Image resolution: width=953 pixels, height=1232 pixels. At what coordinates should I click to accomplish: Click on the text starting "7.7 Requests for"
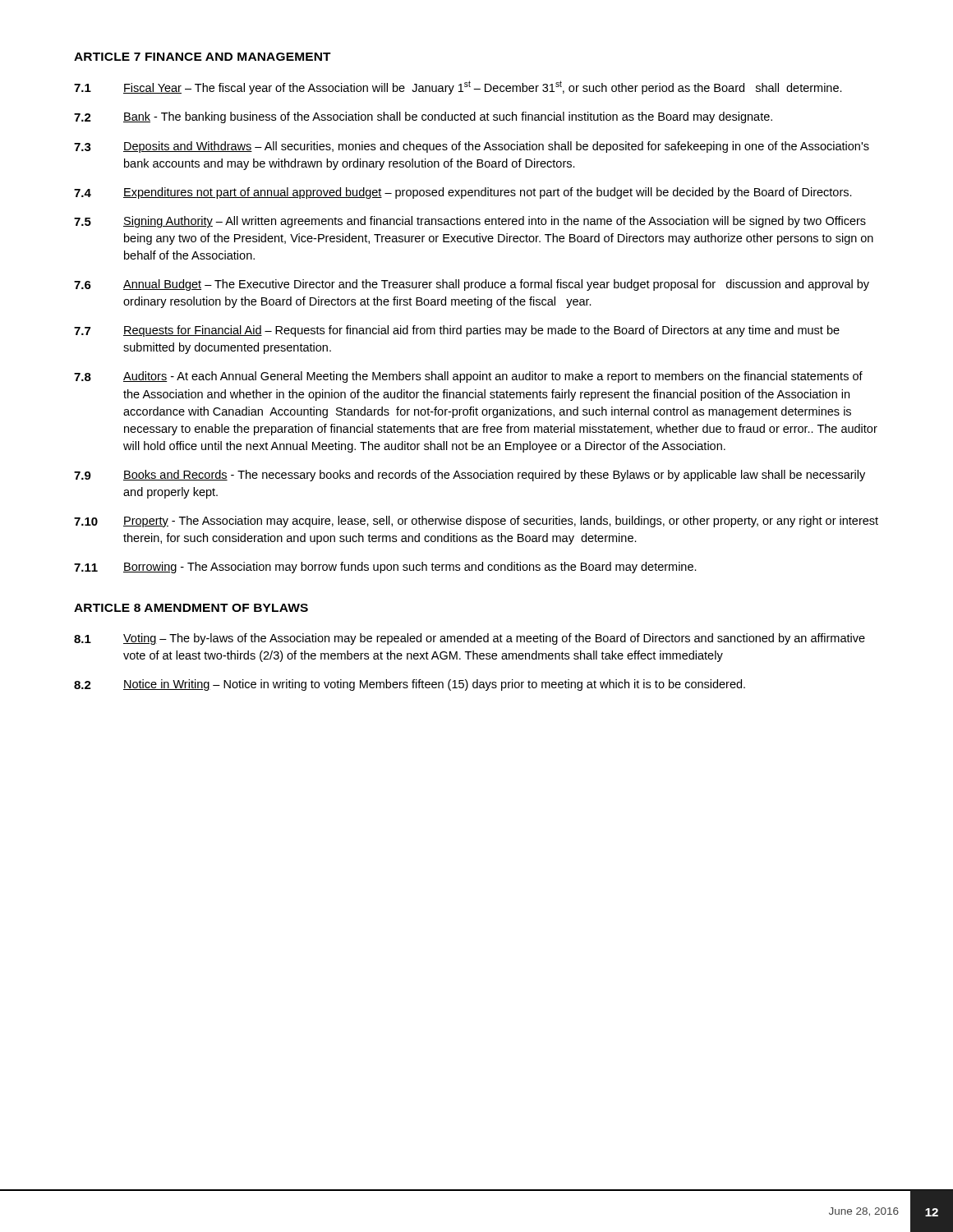click(x=476, y=340)
